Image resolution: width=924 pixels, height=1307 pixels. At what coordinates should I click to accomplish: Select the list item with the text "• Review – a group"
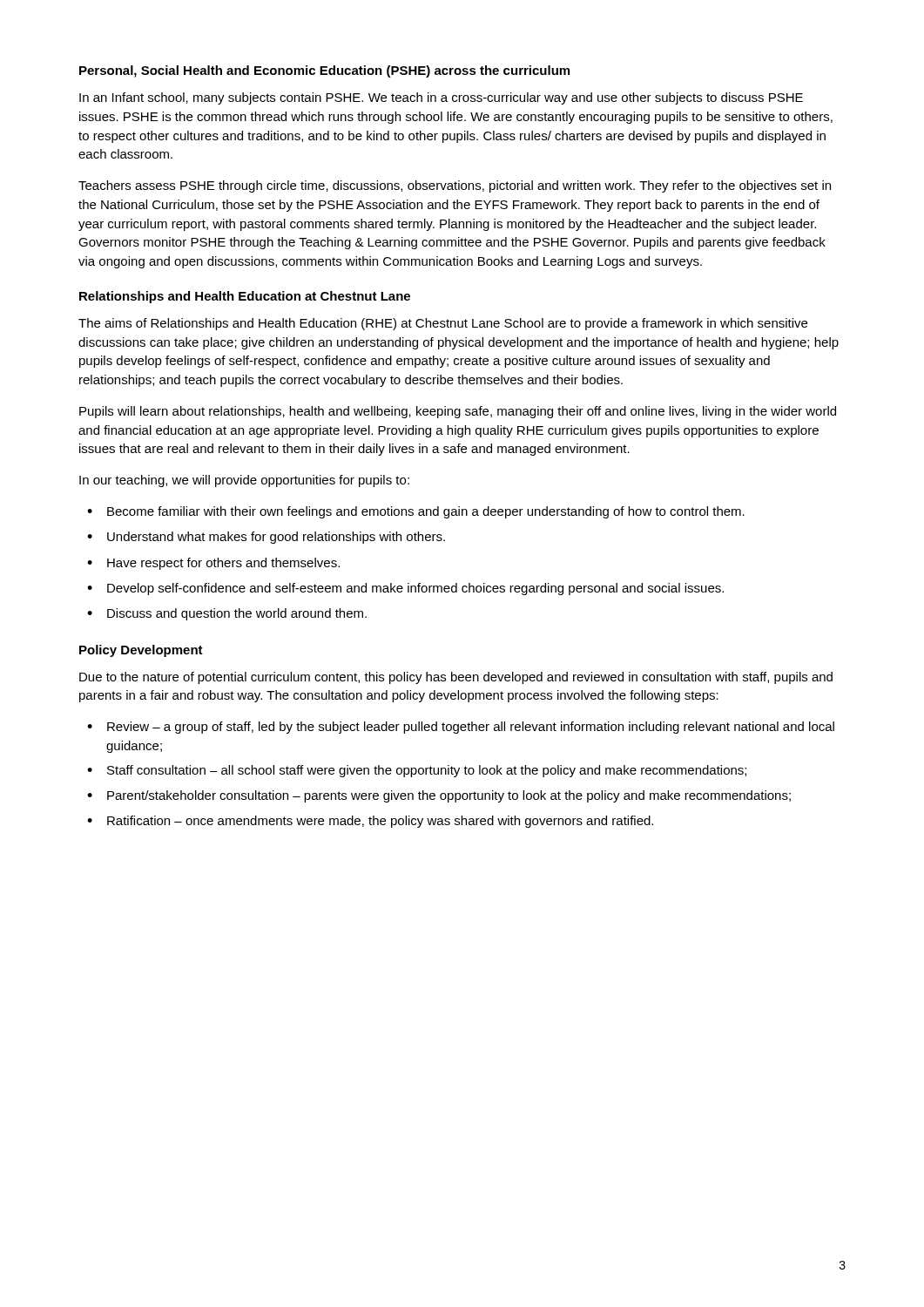(466, 736)
